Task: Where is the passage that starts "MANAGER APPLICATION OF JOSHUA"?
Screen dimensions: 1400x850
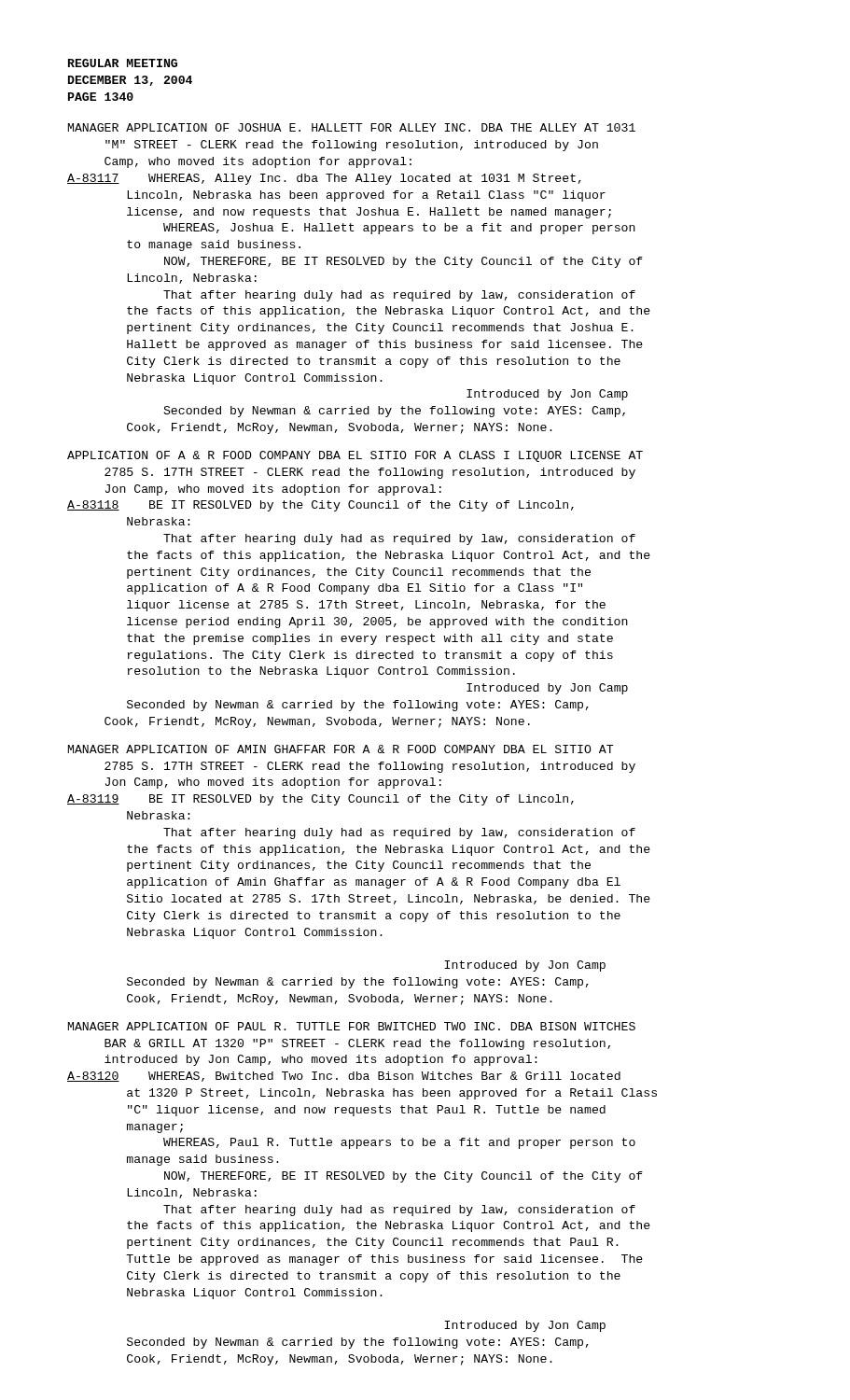Action: (425, 279)
